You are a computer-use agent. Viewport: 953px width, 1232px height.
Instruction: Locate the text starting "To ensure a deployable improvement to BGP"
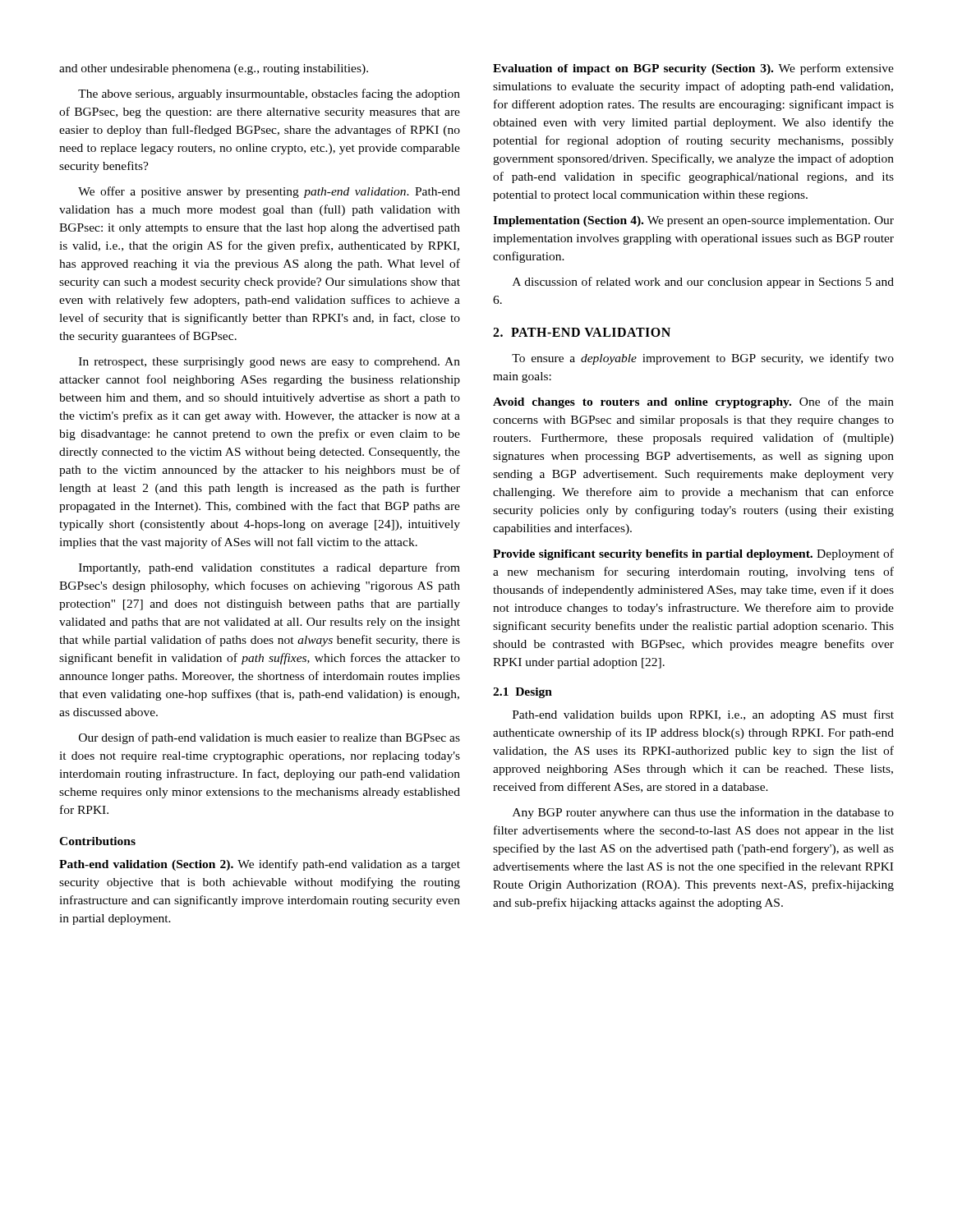point(693,510)
